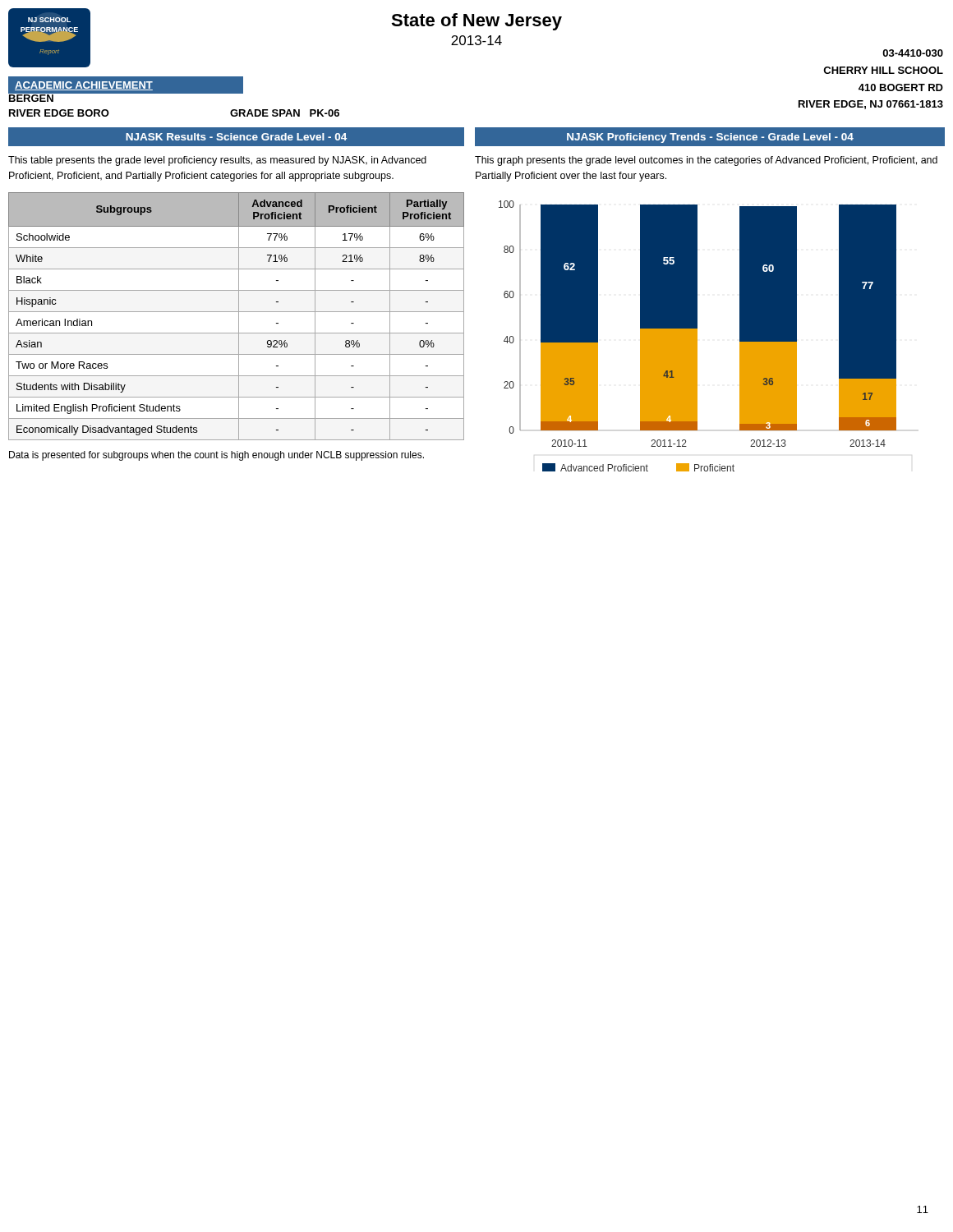Click the passage that begins "03-4410-030 CHERRY HILL SCHOOL 410 BOGERT"
This screenshot has height=1232, width=953.
click(870, 79)
